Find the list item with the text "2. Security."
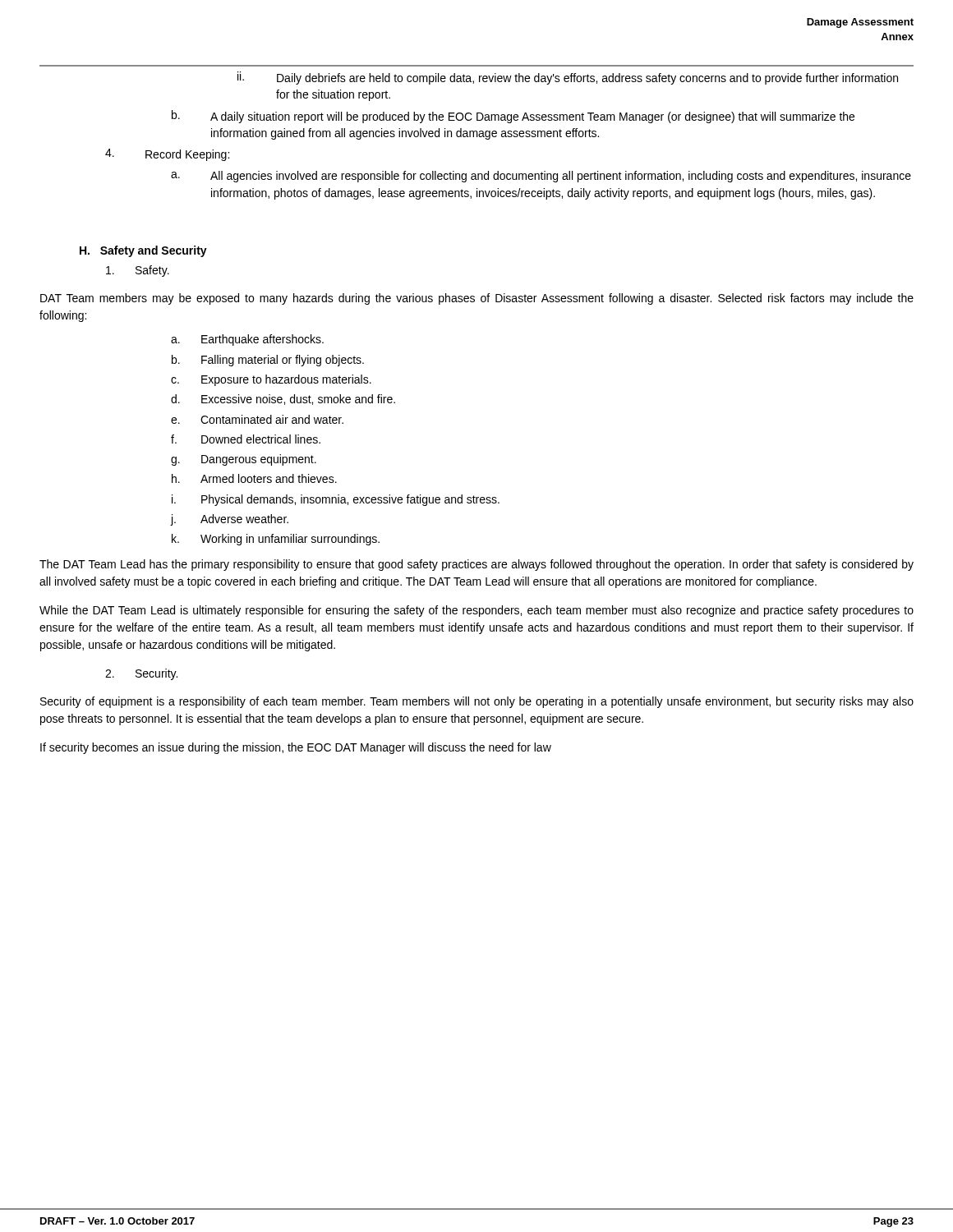 [x=142, y=673]
